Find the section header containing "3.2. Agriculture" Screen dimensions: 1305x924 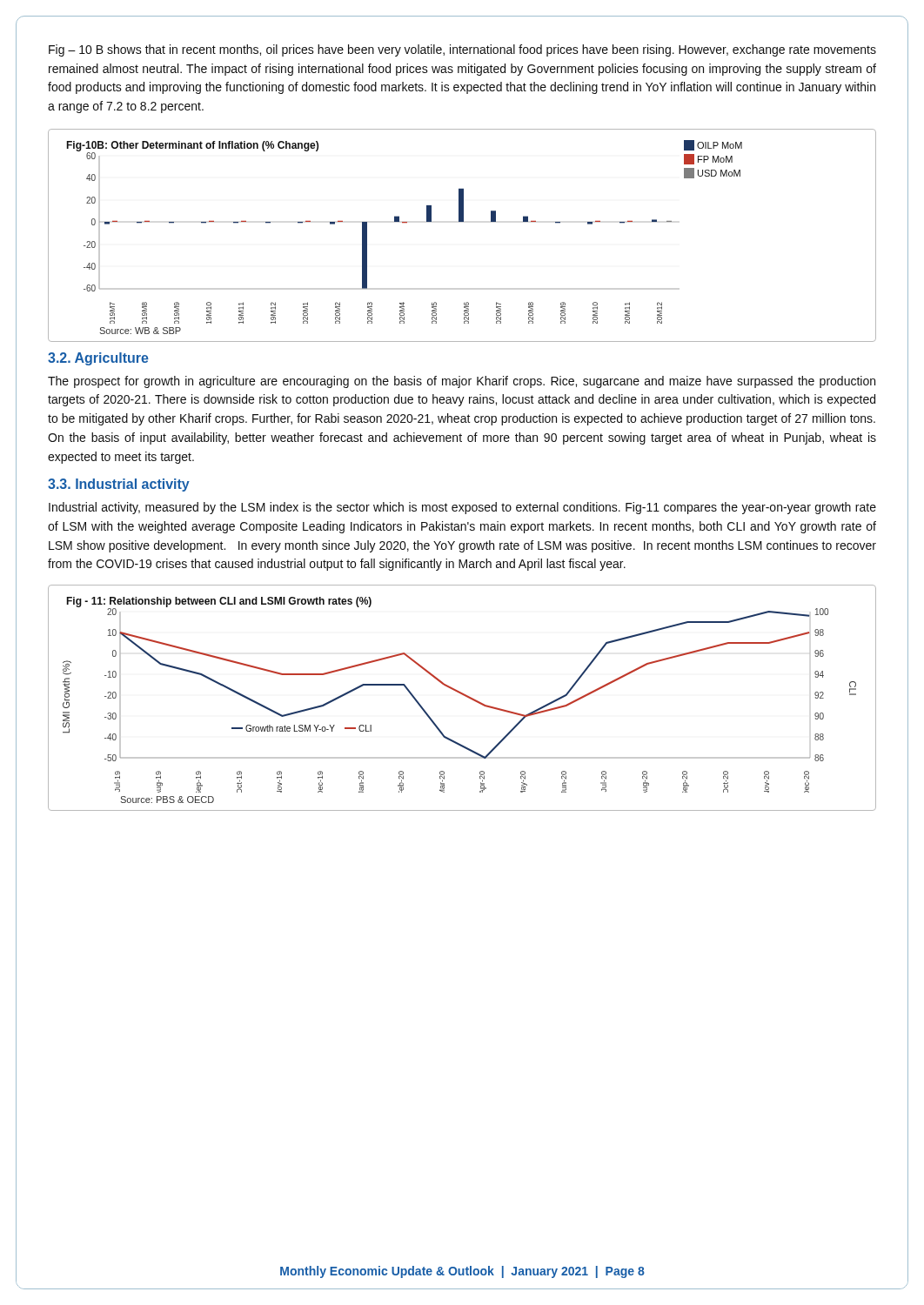pos(98,358)
